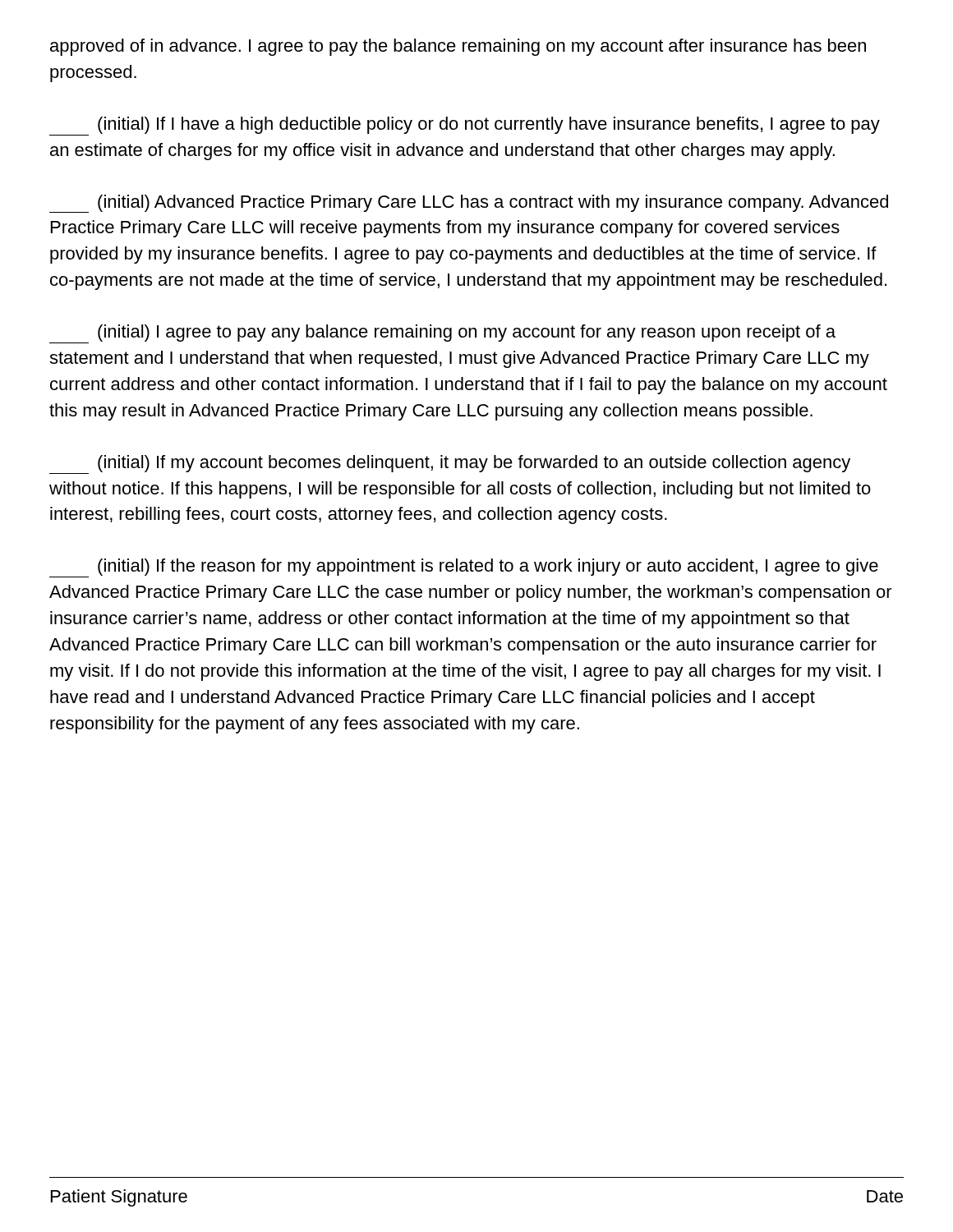This screenshot has width=953, height=1232.
Task: Select the passage starting "Patient Signature Date"
Action: point(117,1197)
